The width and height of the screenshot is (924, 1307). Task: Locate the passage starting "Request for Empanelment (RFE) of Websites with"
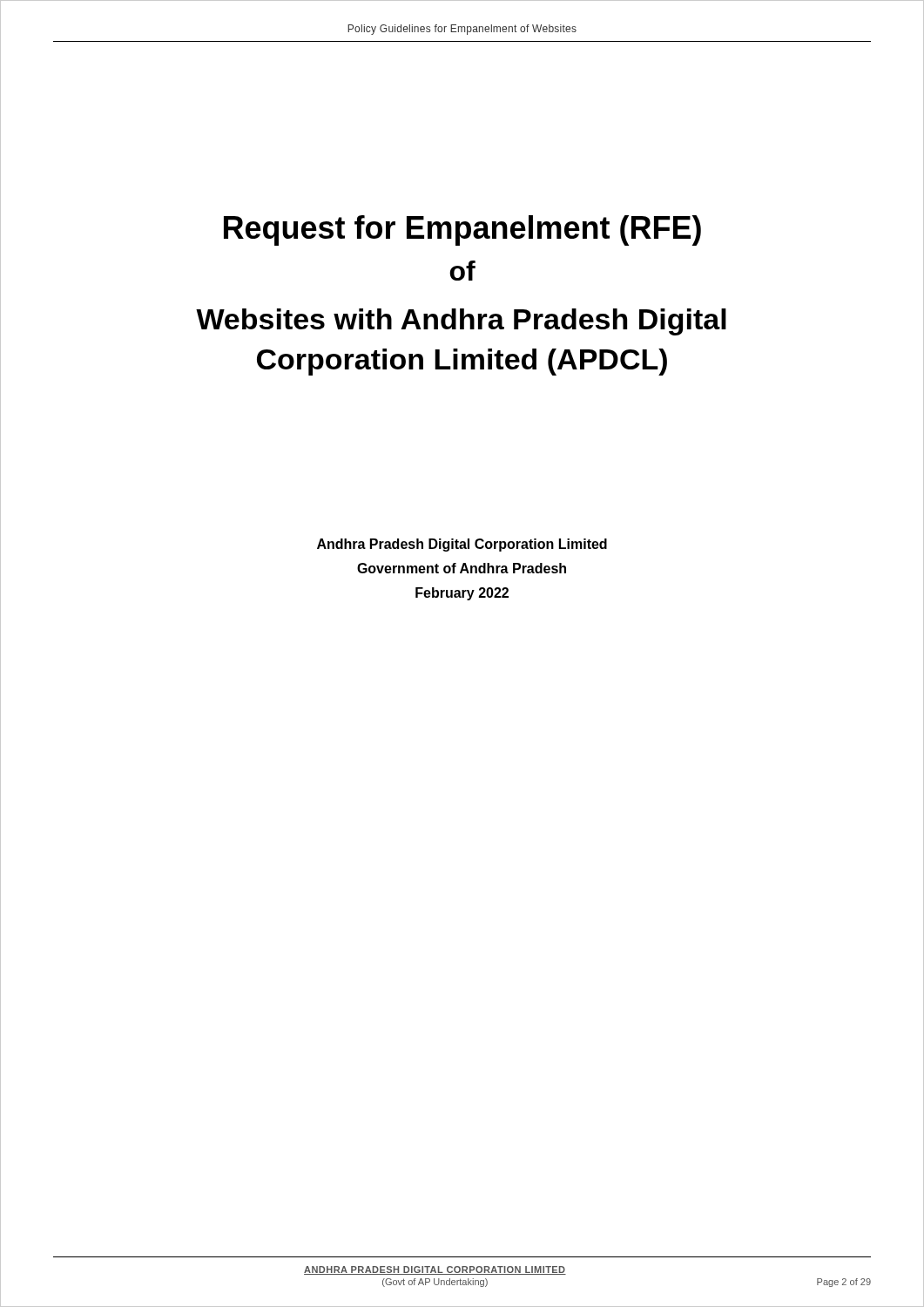point(462,295)
